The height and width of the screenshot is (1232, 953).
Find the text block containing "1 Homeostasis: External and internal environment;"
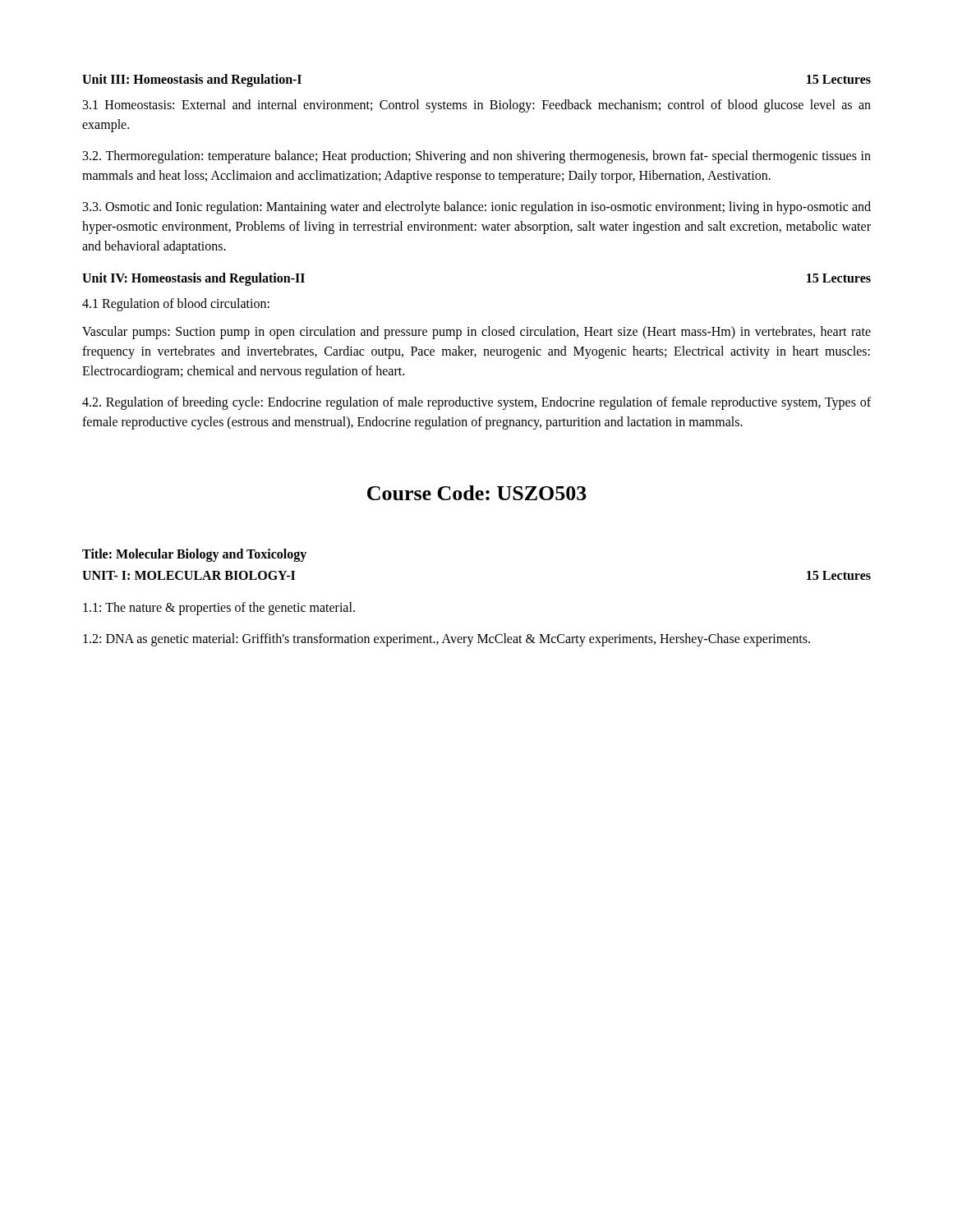[476, 115]
